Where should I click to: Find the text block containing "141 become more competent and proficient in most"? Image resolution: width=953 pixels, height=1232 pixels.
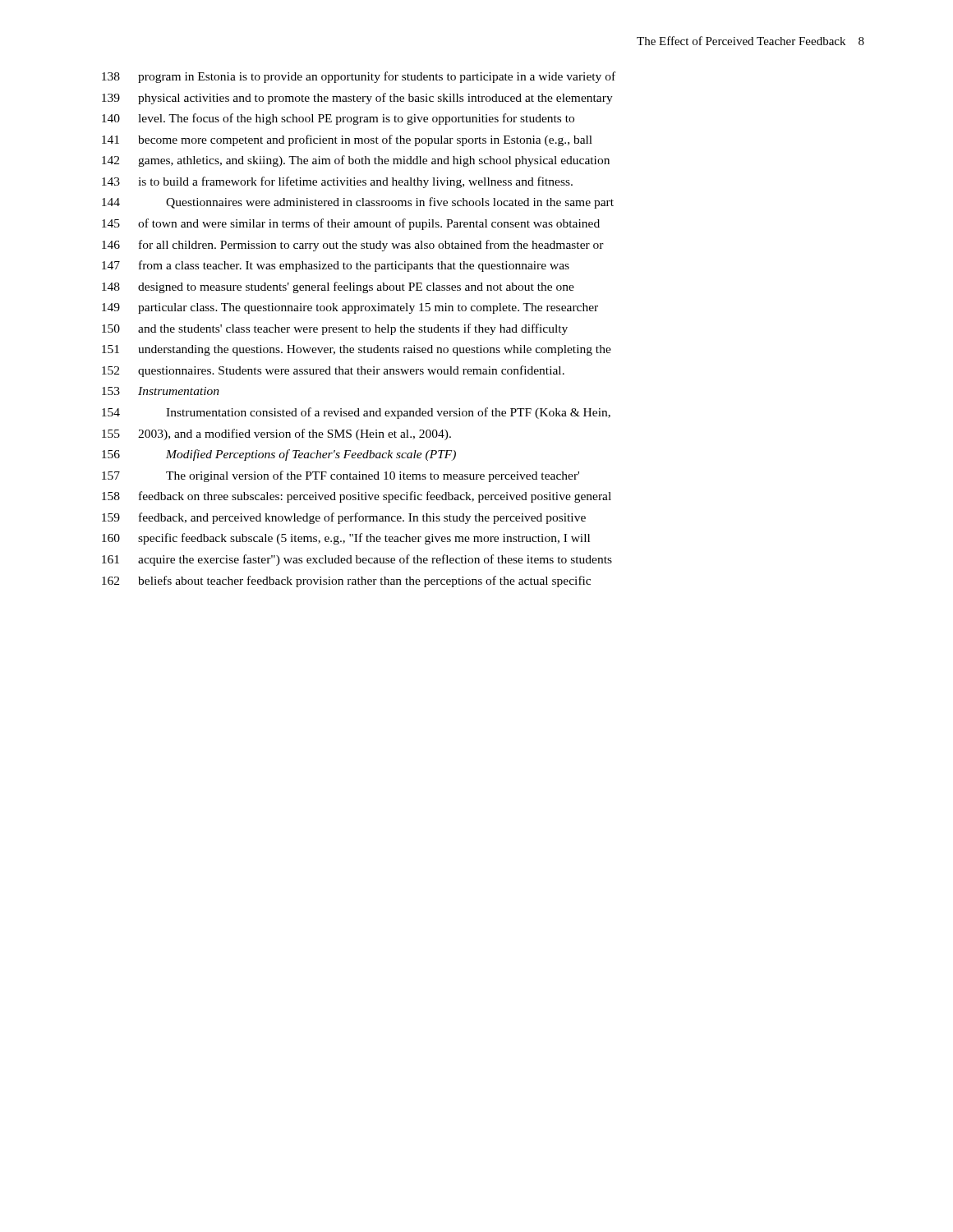tap(476, 139)
